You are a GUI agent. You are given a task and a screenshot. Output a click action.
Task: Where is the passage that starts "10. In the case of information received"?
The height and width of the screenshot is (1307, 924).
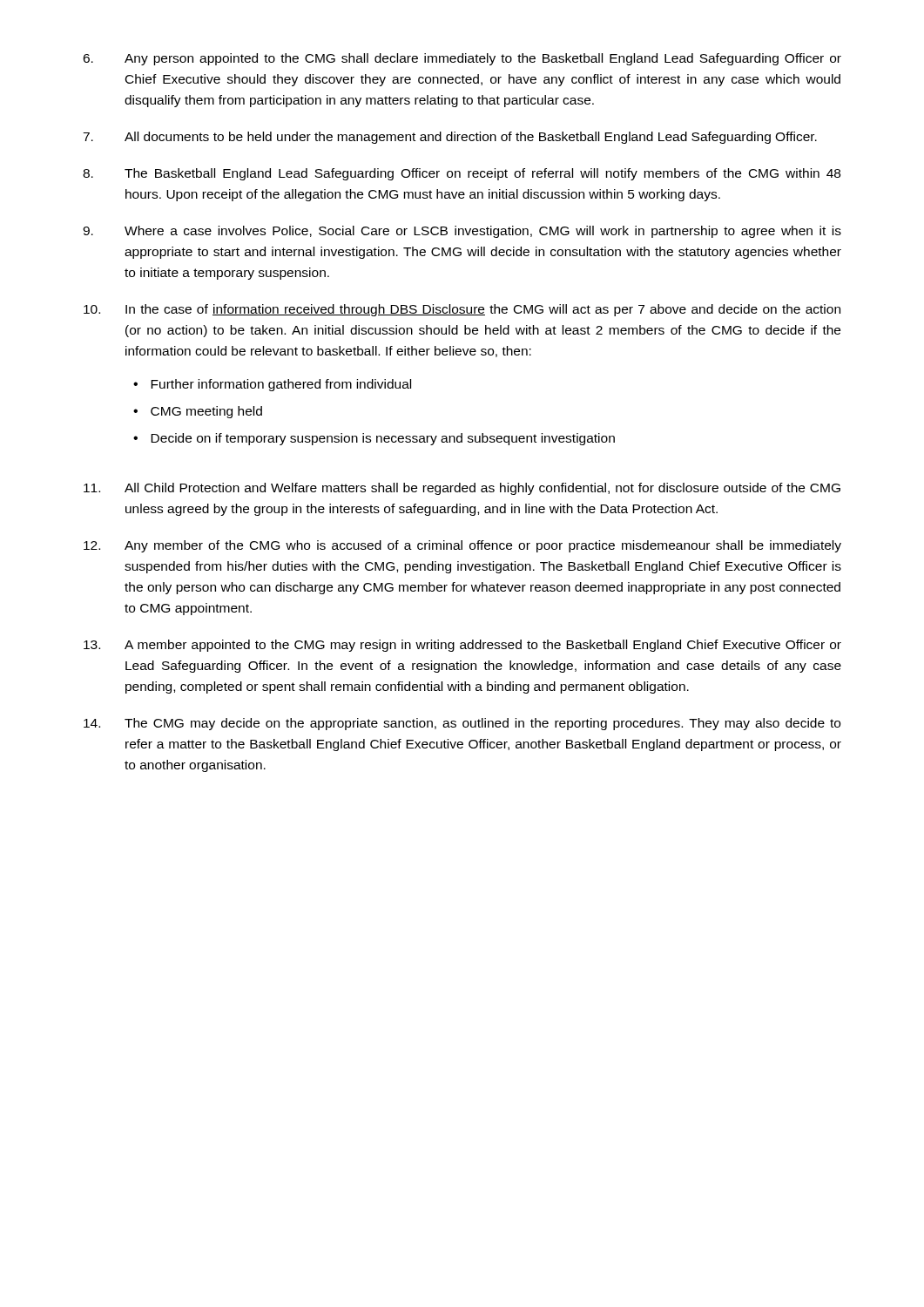click(x=462, y=310)
